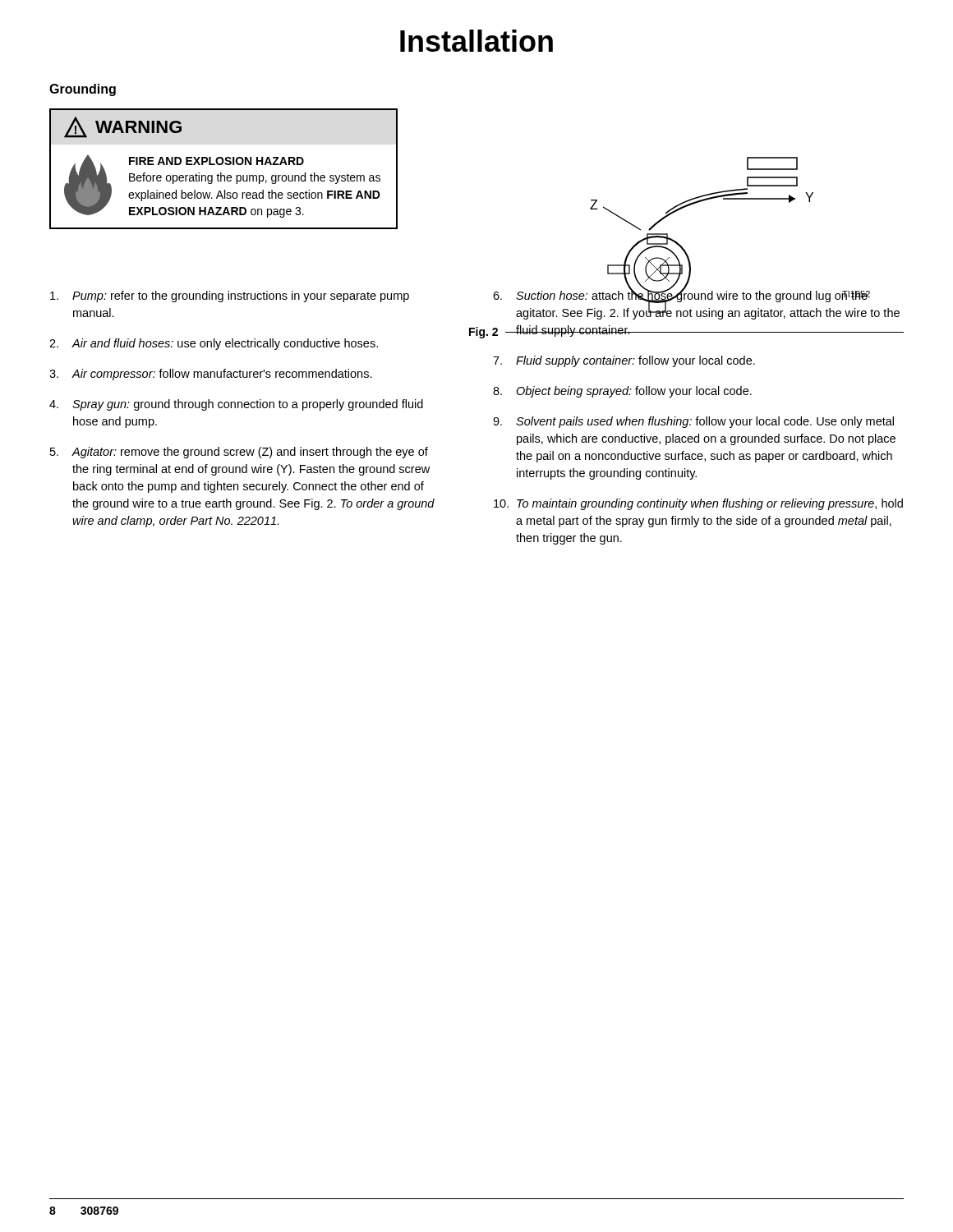Find the engineering diagram
The image size is (953, 1232).
[686, 243]
